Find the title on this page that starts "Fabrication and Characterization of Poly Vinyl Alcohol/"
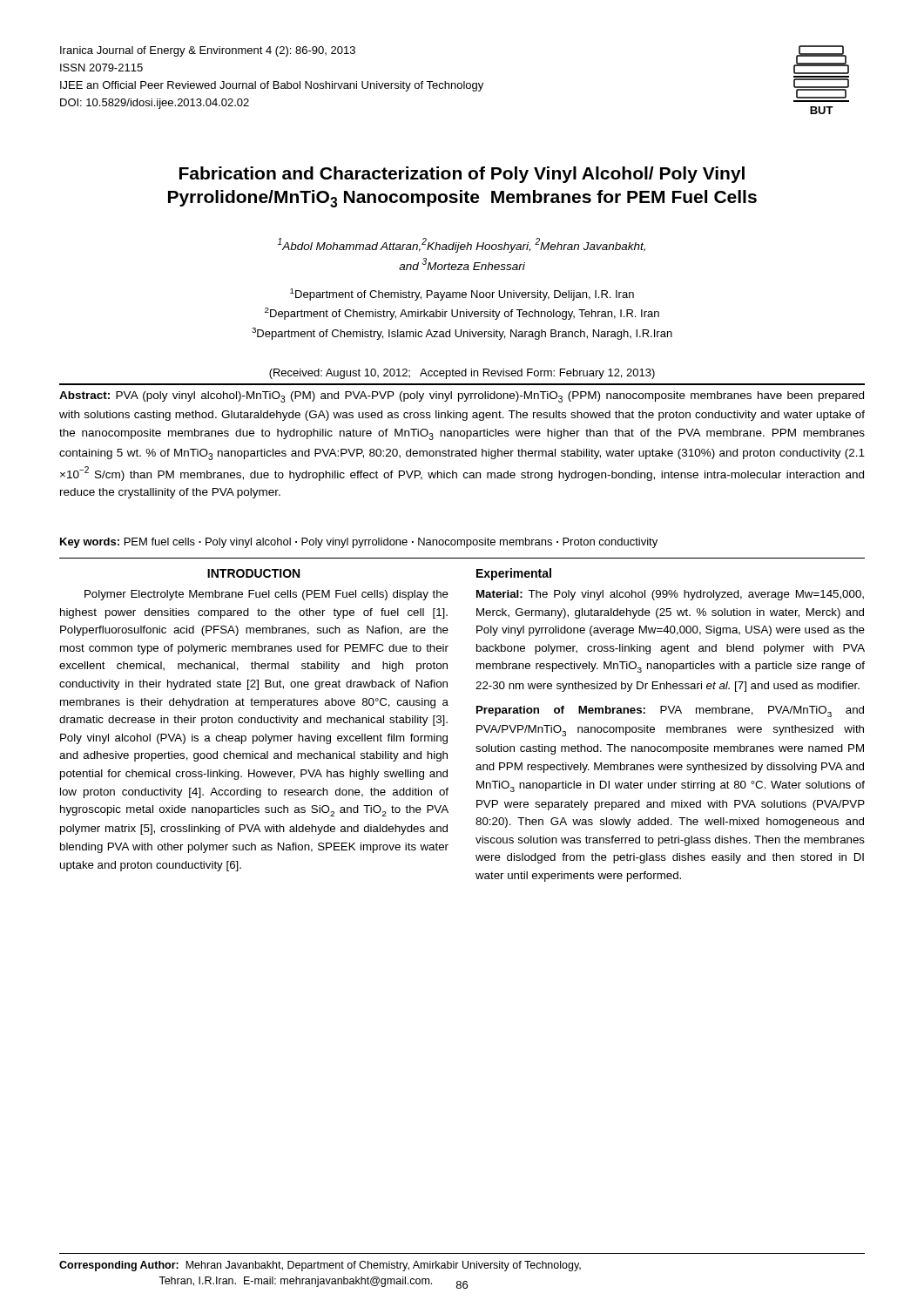Screen dimensions: 1307x924 point(462,187)
